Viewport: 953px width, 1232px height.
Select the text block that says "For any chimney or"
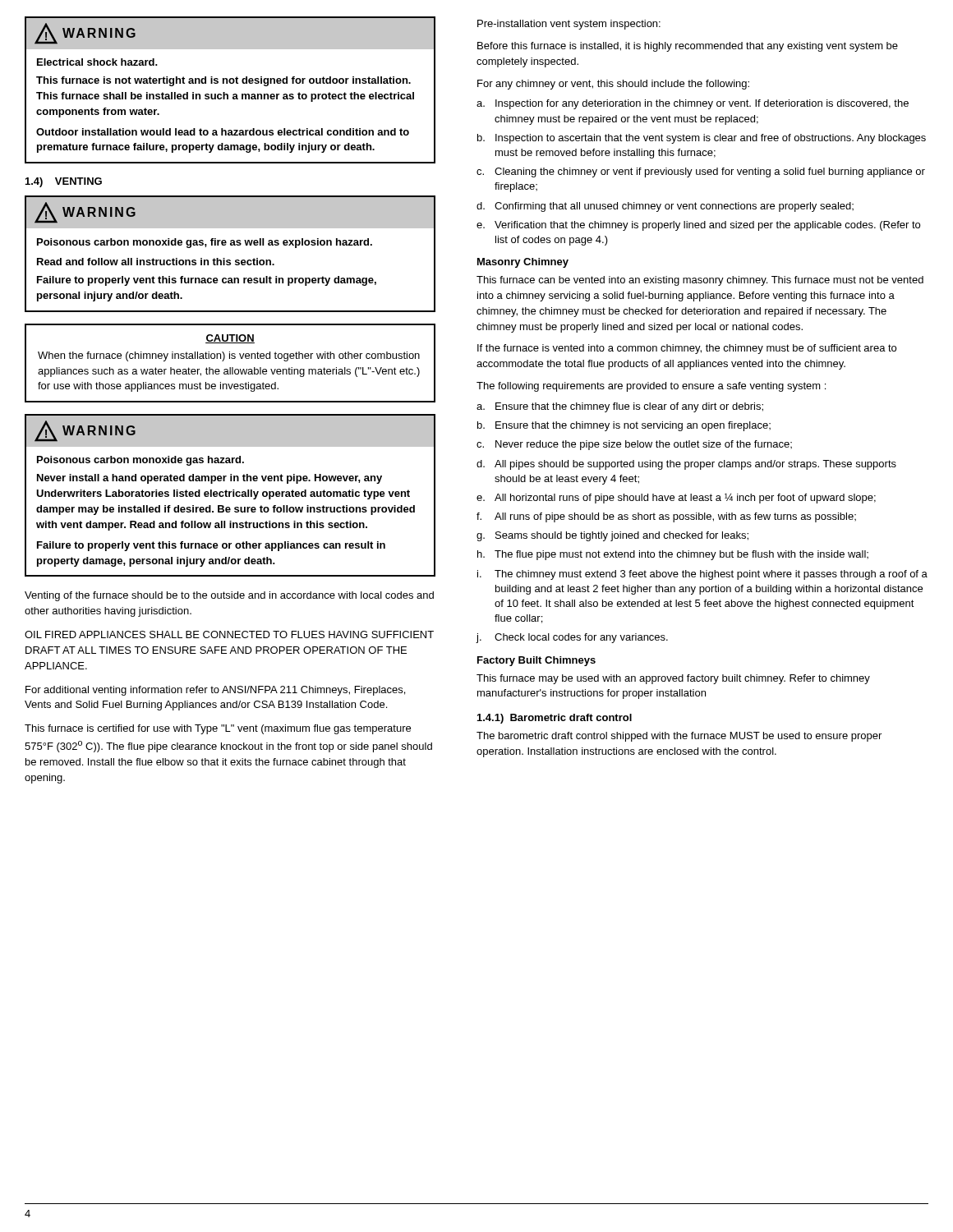click(613, 83)
